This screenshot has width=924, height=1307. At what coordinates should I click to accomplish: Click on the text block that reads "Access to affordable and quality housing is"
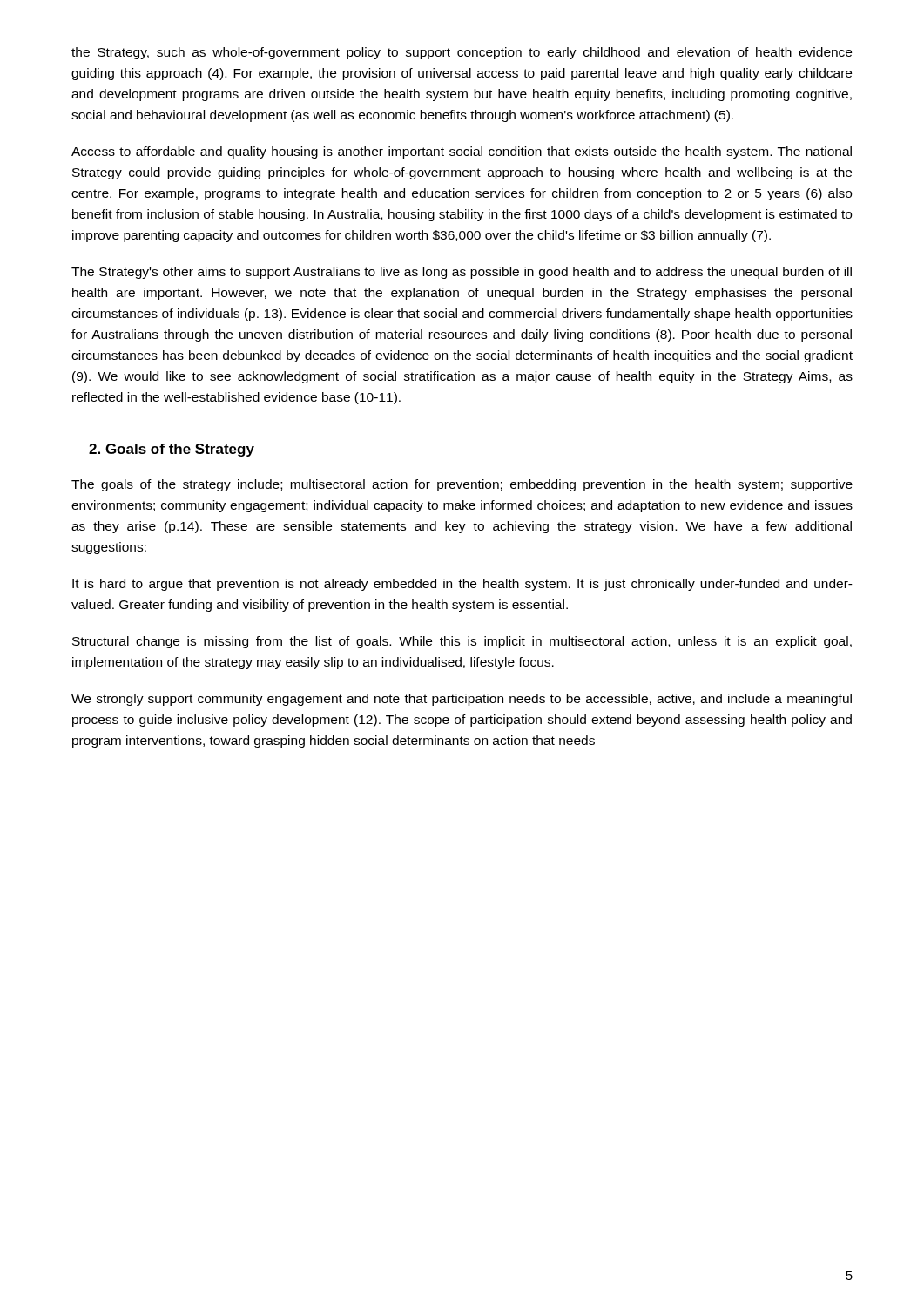pyautogui.click(x=462, y=194)
